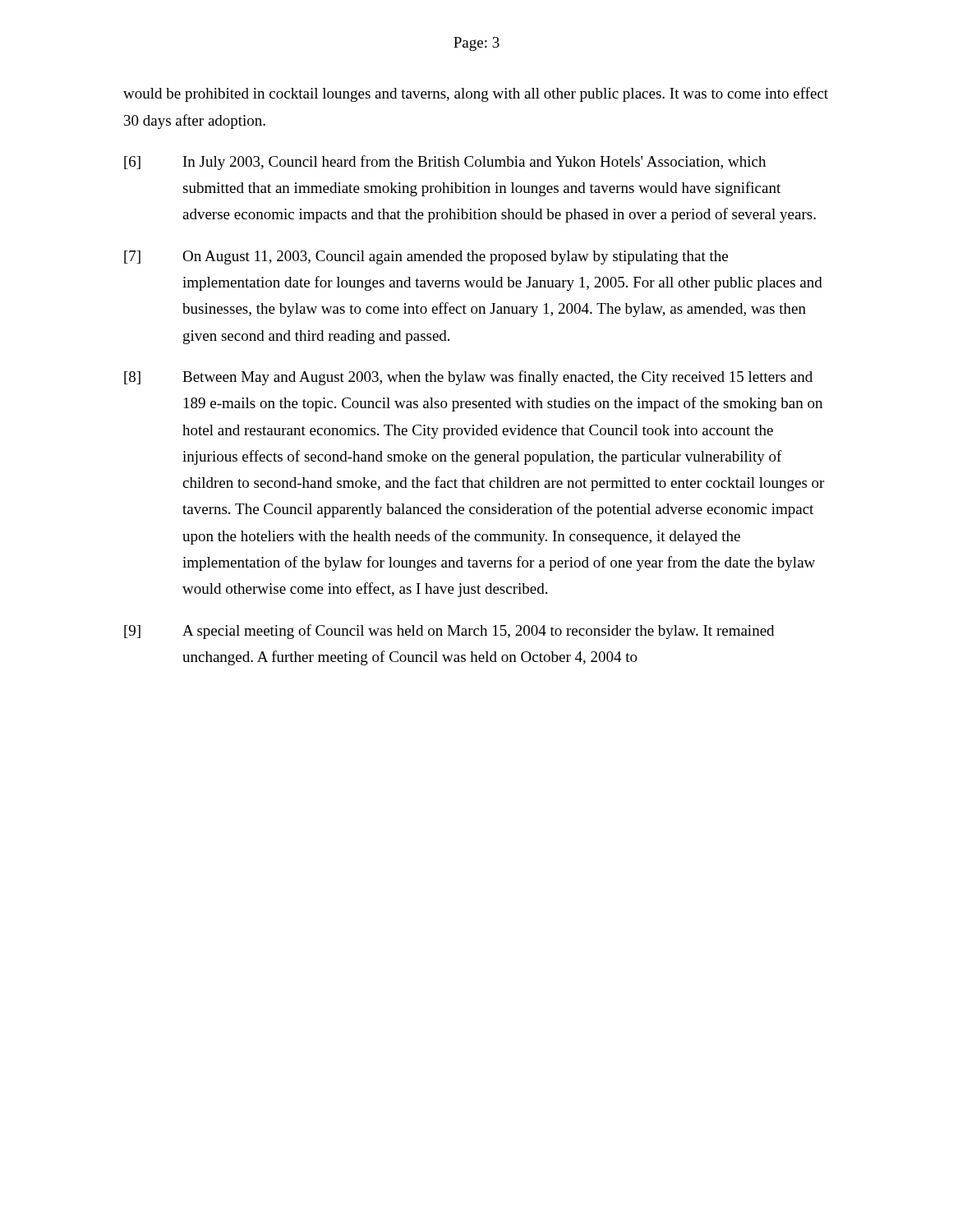The height and width of the screenshot is (1232, 953).
Task: Find the element starting "[9] A special meeting"
Action: click(x=476, y=644)
